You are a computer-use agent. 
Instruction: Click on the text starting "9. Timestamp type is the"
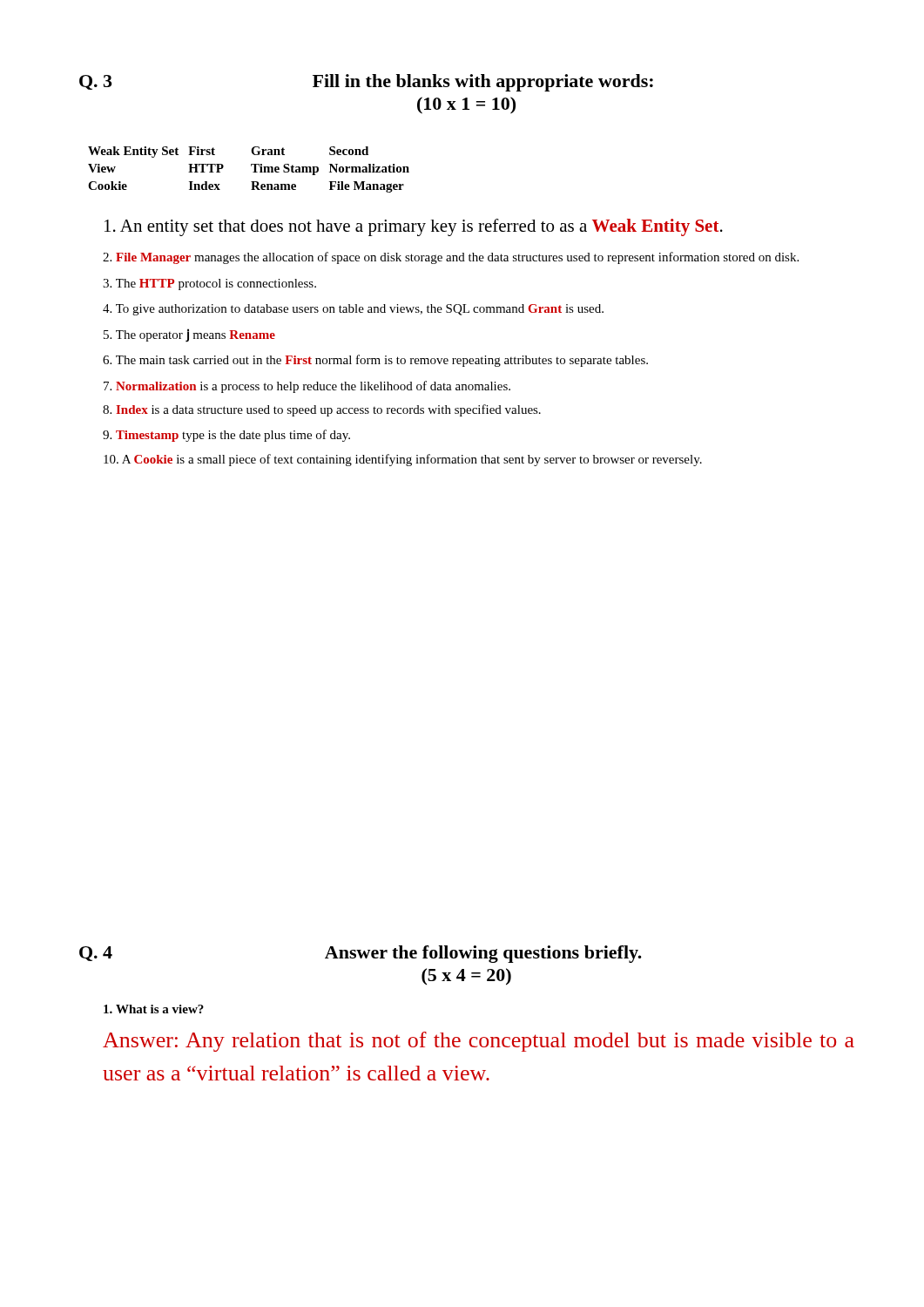point(227,435)
